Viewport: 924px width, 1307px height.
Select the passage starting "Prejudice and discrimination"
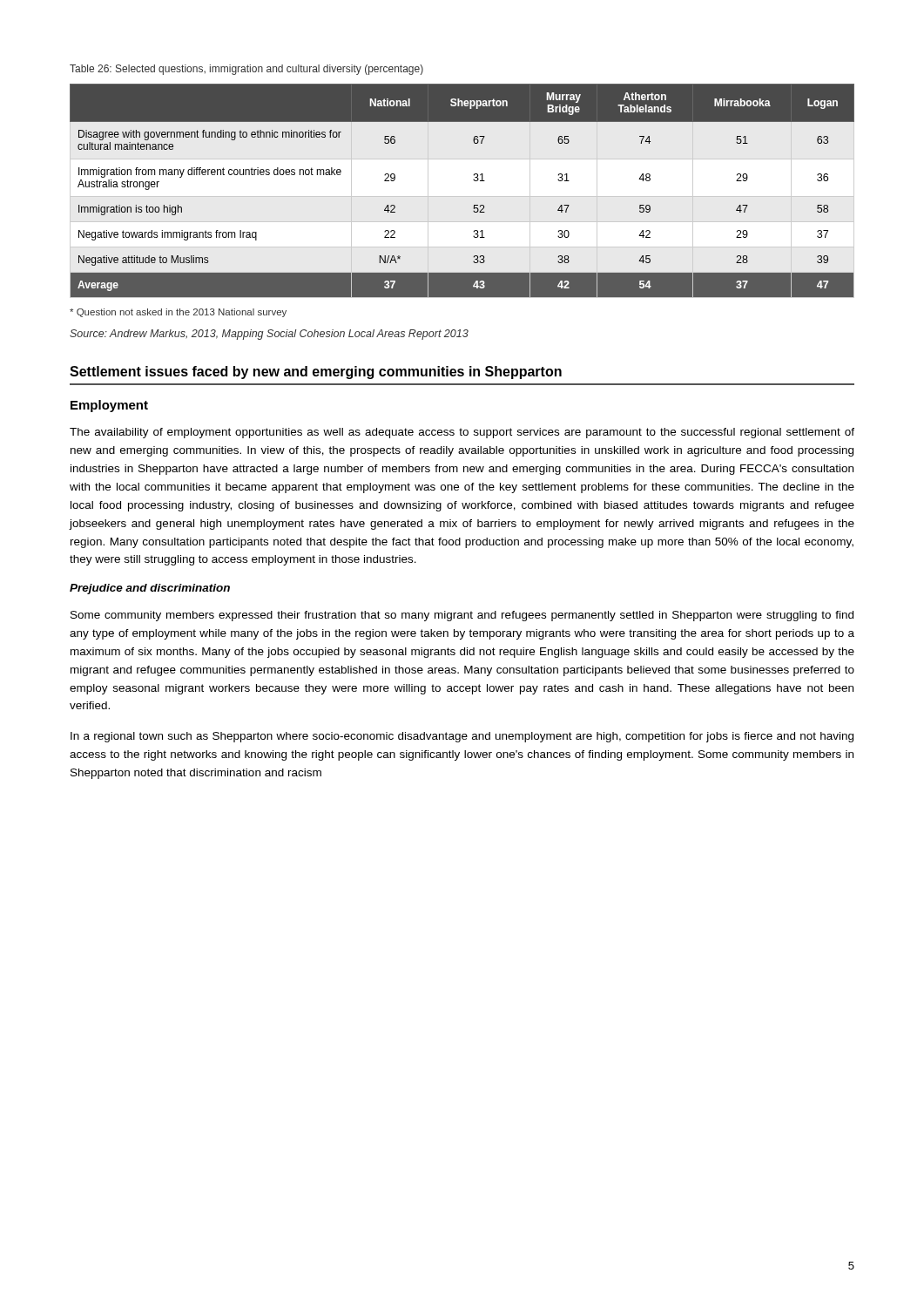pyautogui.click(x=150, y=589)
